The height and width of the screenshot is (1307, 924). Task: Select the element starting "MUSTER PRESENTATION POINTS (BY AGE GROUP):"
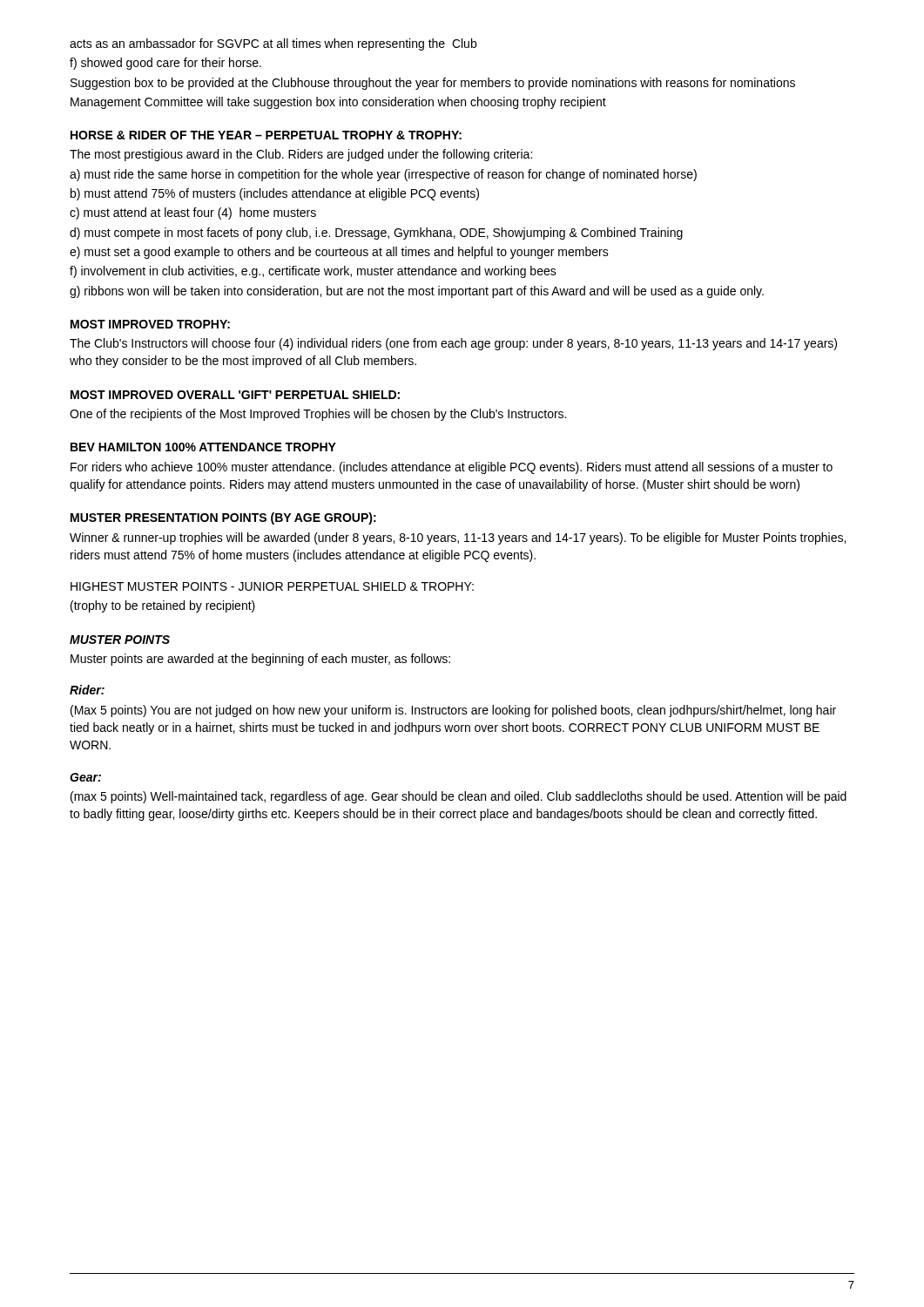[x=223, y=518]
